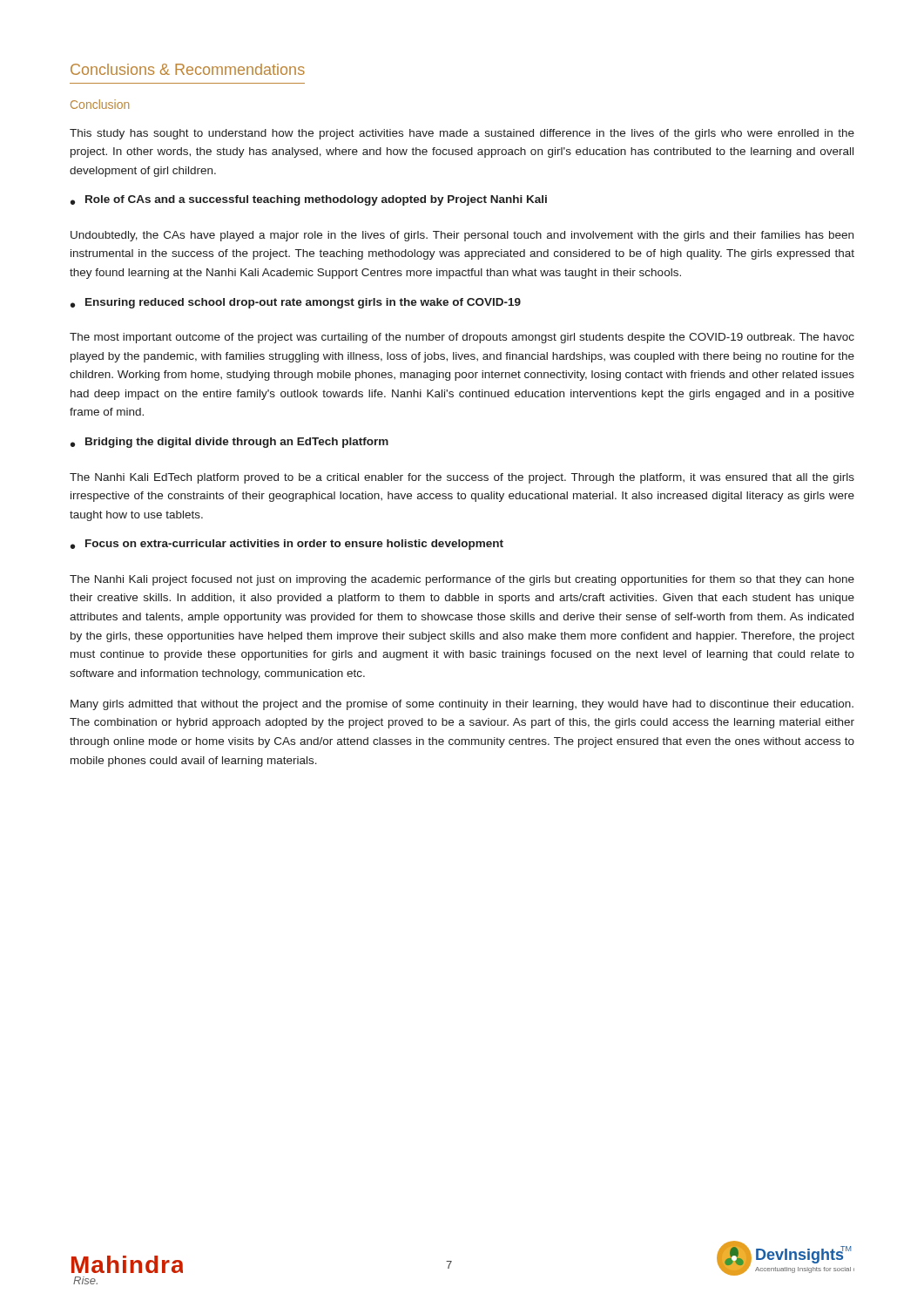Locate the region starting "• Role of"
The image size is (924, 1307).
(x=462, y=202)
